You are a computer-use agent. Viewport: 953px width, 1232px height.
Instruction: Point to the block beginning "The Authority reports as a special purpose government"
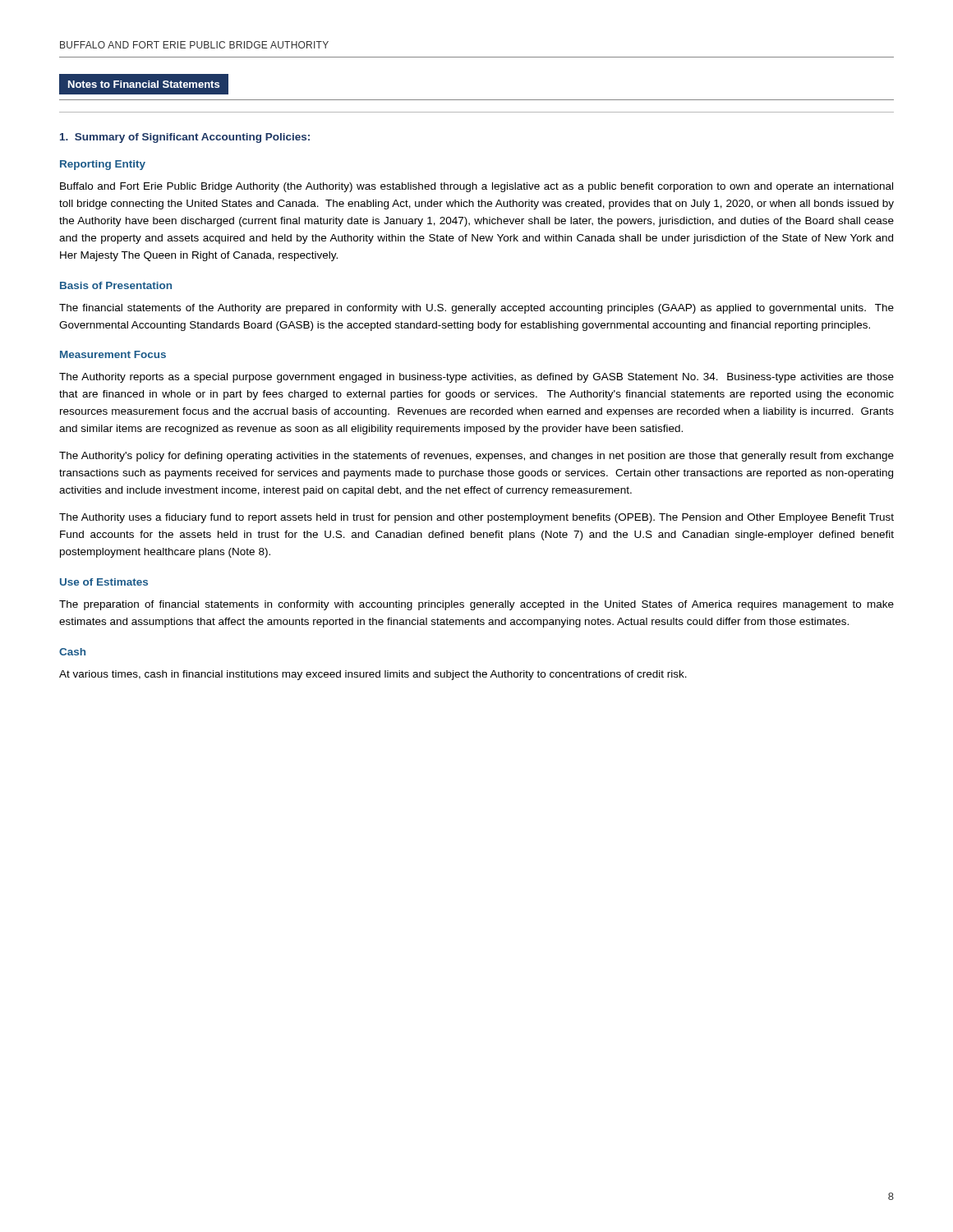pos(476,403)
